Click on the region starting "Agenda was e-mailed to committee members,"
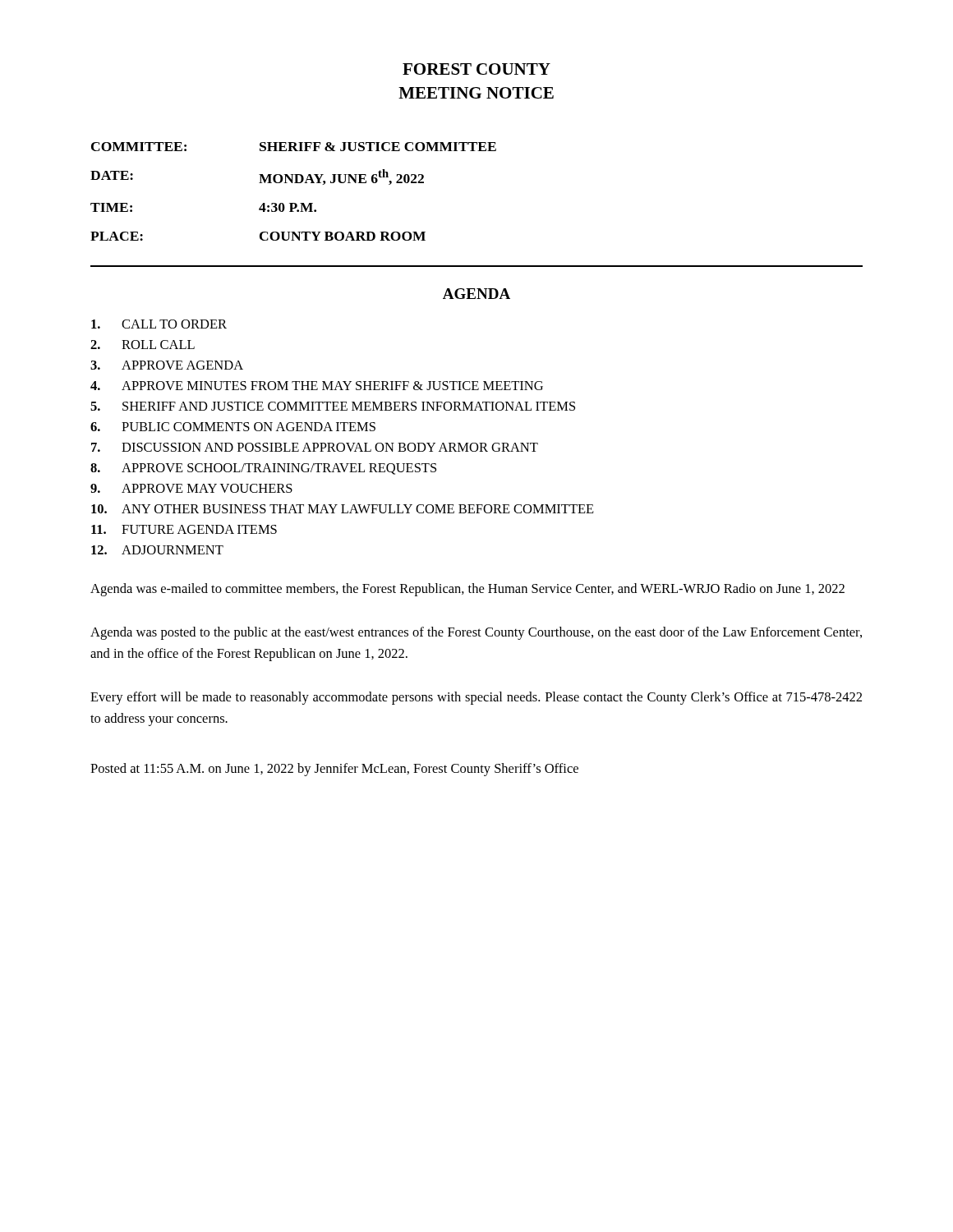 [x=468, y=588]
